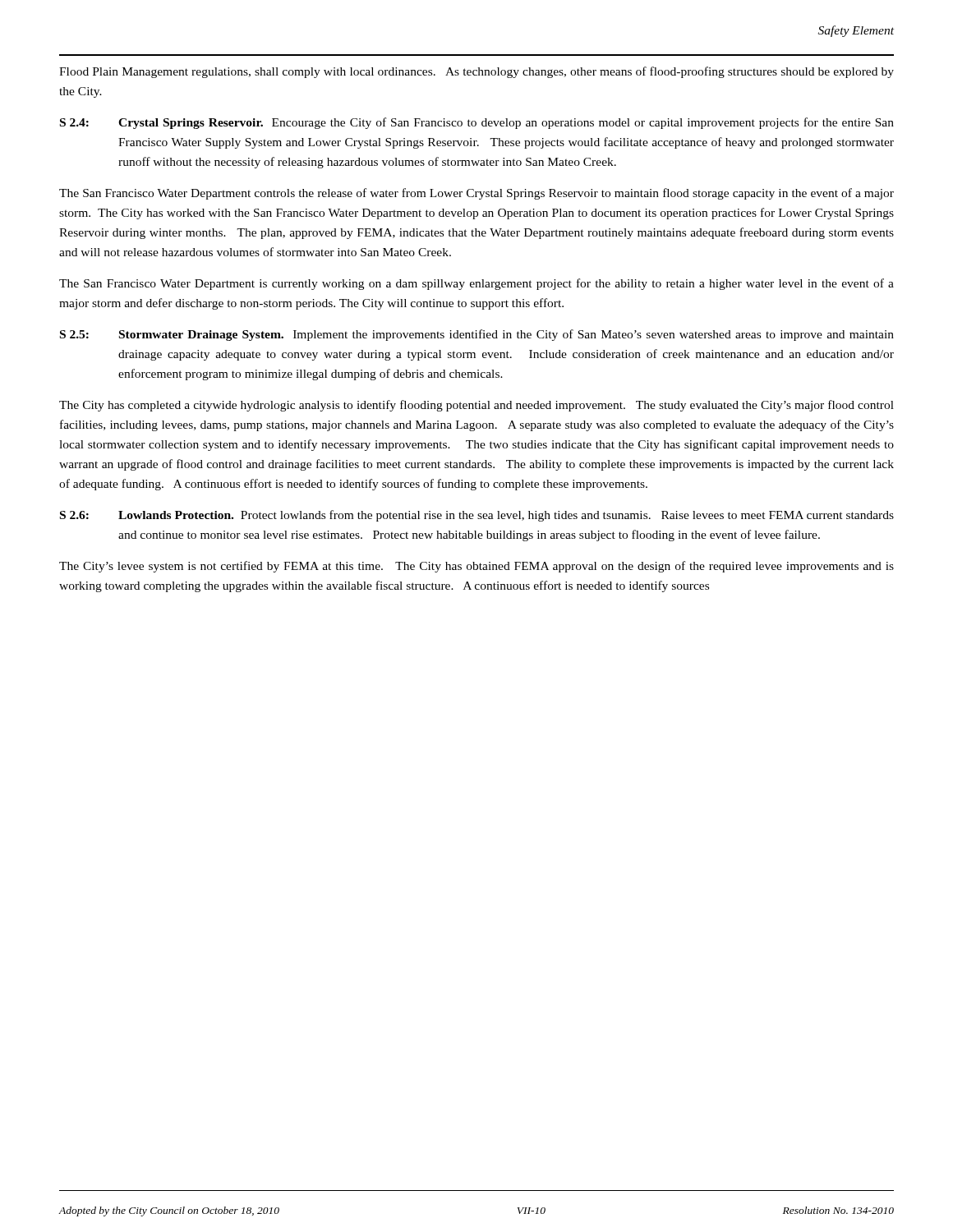Find the list item that says "S 2.4: Crystal Springs Reservoir. Encourage the"

476,142
